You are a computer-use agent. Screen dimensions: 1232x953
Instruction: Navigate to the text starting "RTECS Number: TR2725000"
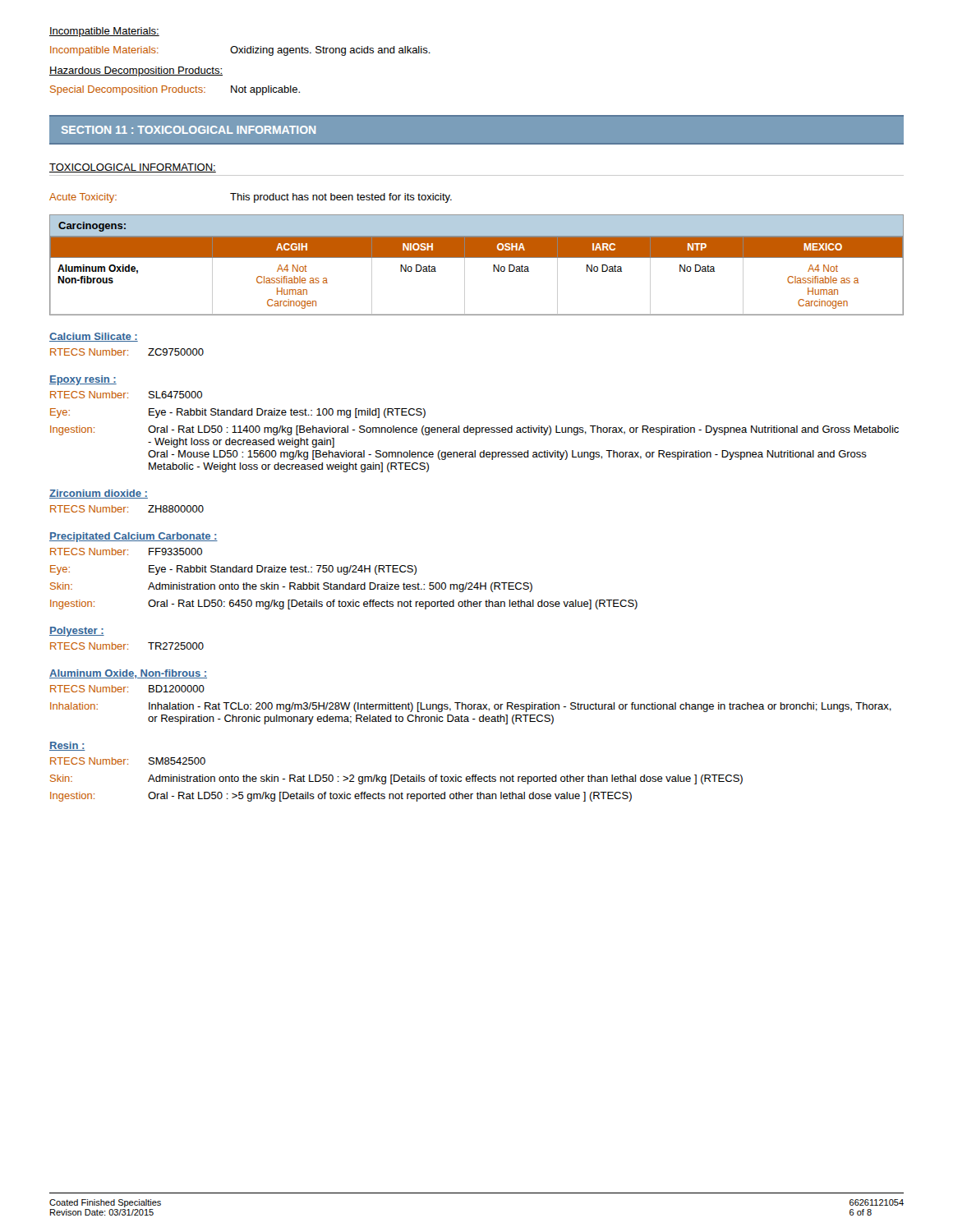click(x=127, y=646)
